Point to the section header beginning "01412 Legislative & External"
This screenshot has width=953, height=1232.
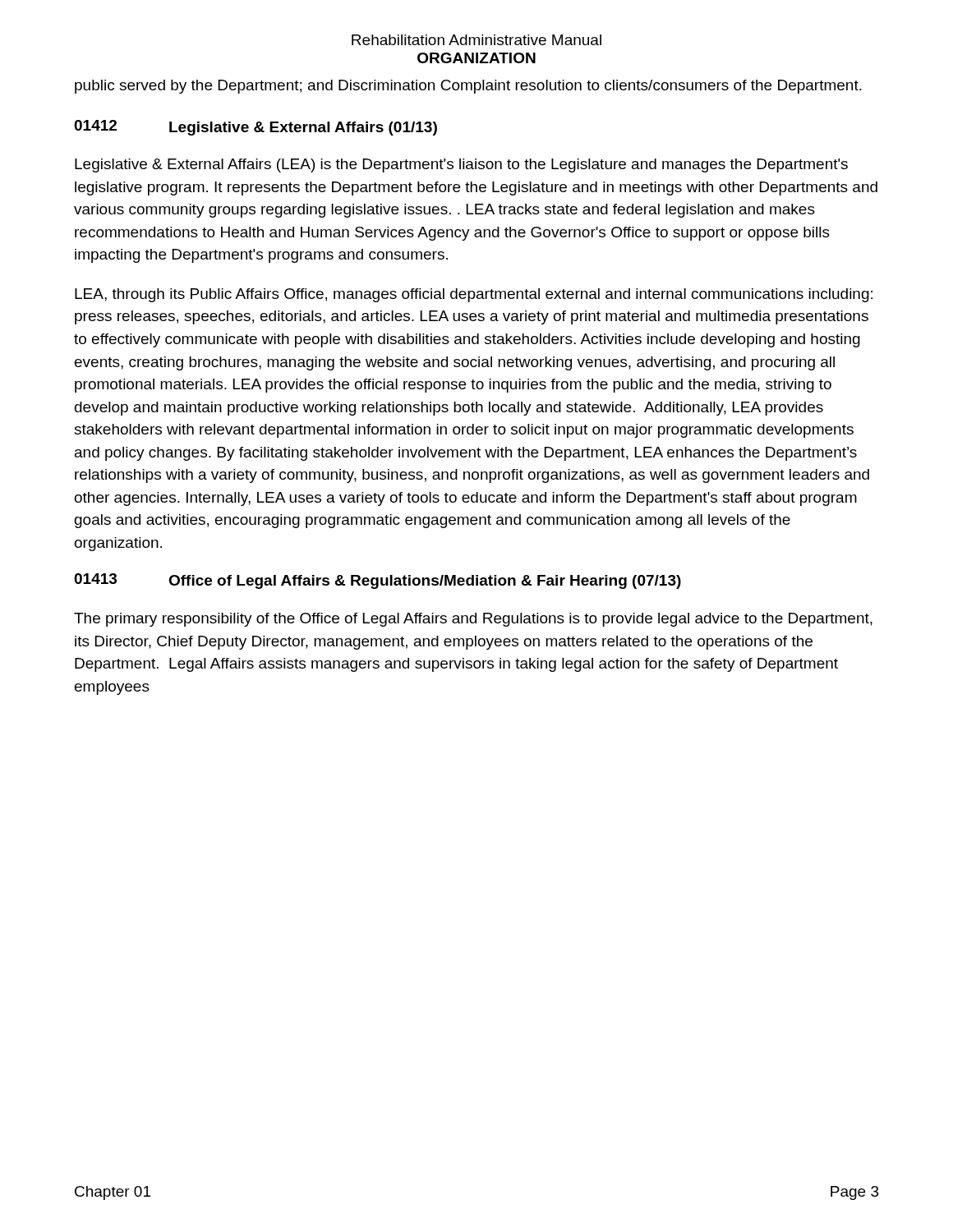(256, 127)
